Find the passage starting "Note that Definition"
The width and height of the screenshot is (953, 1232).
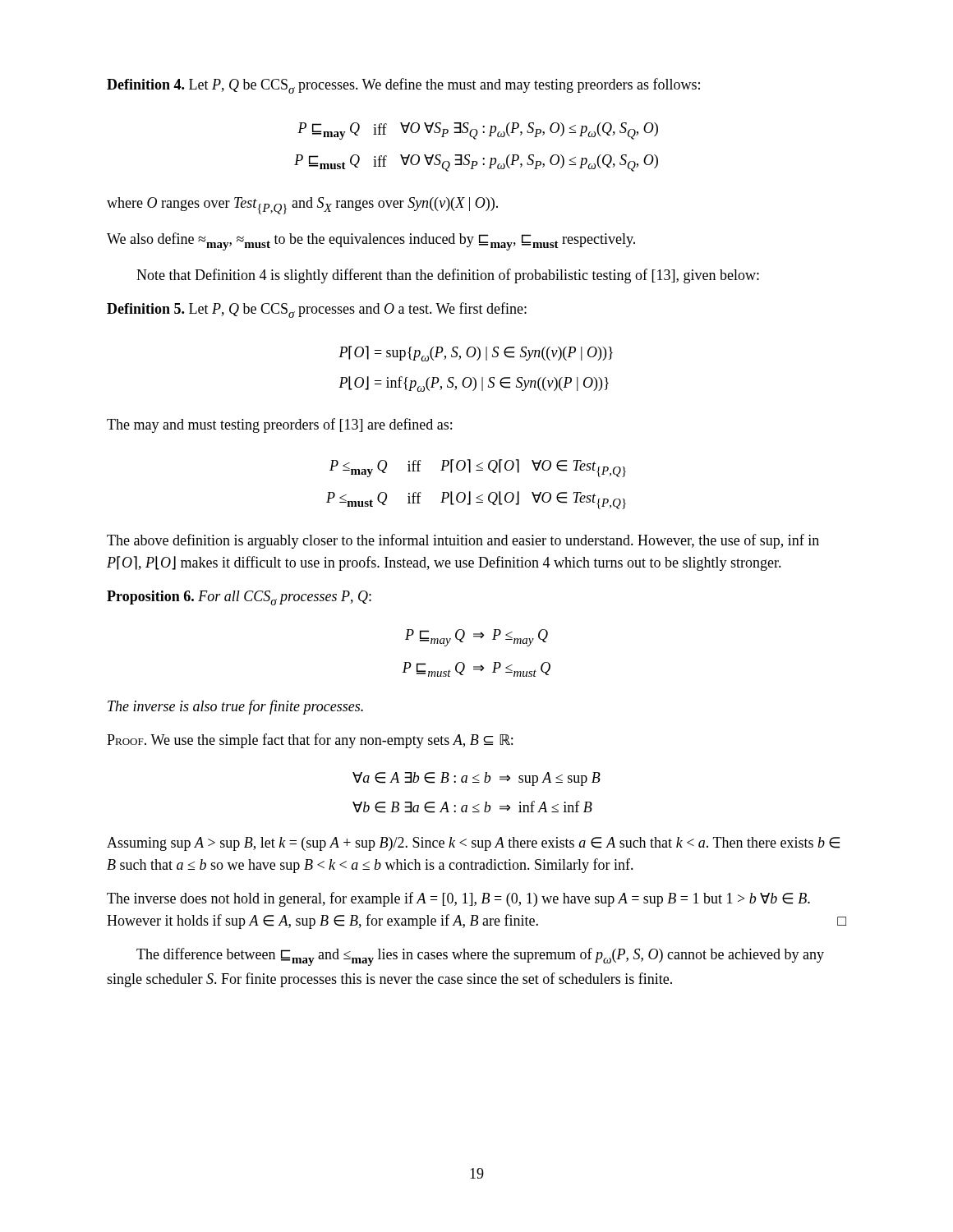[448, 276]
